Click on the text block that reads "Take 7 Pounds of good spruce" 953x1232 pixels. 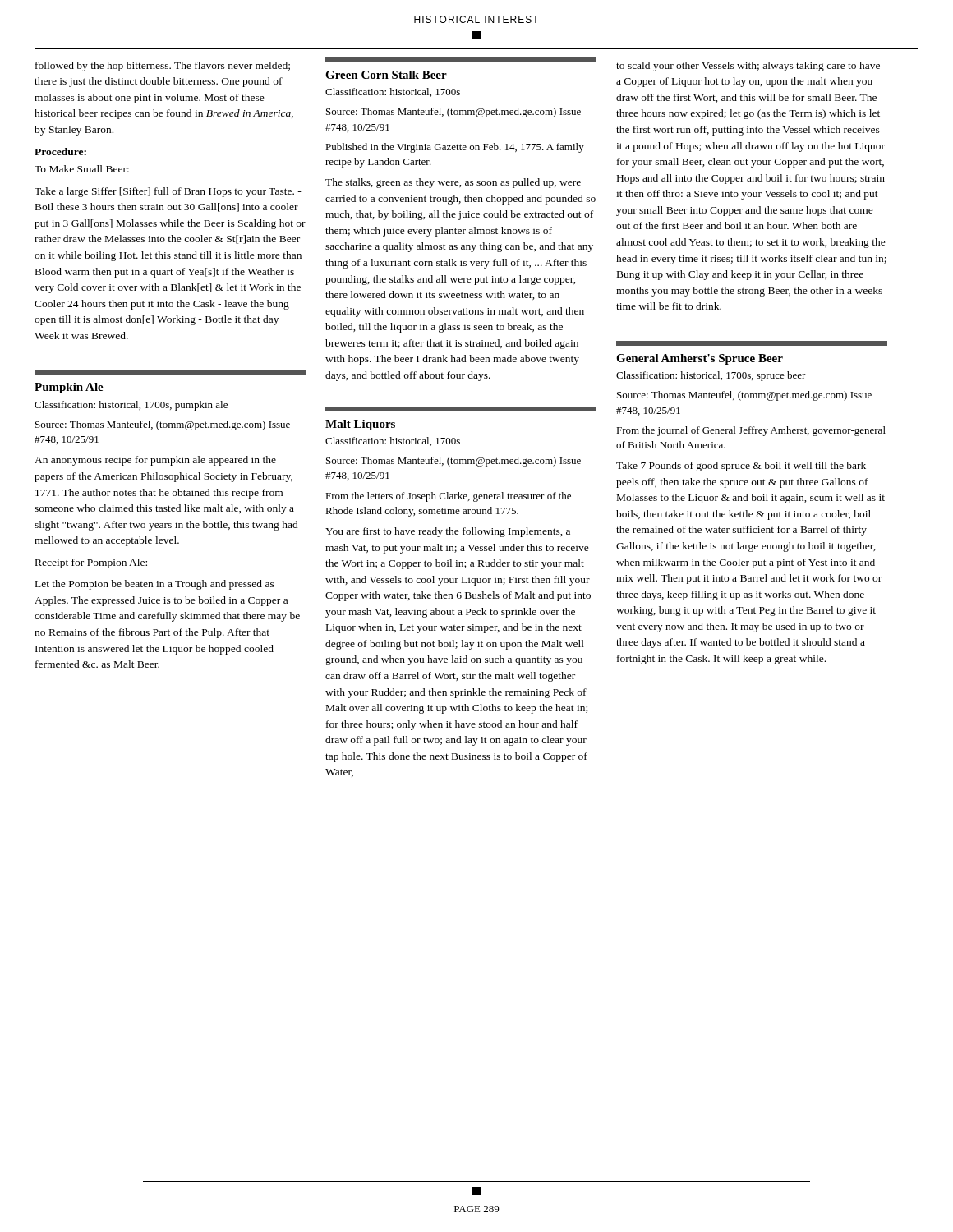tap(750, 562)
